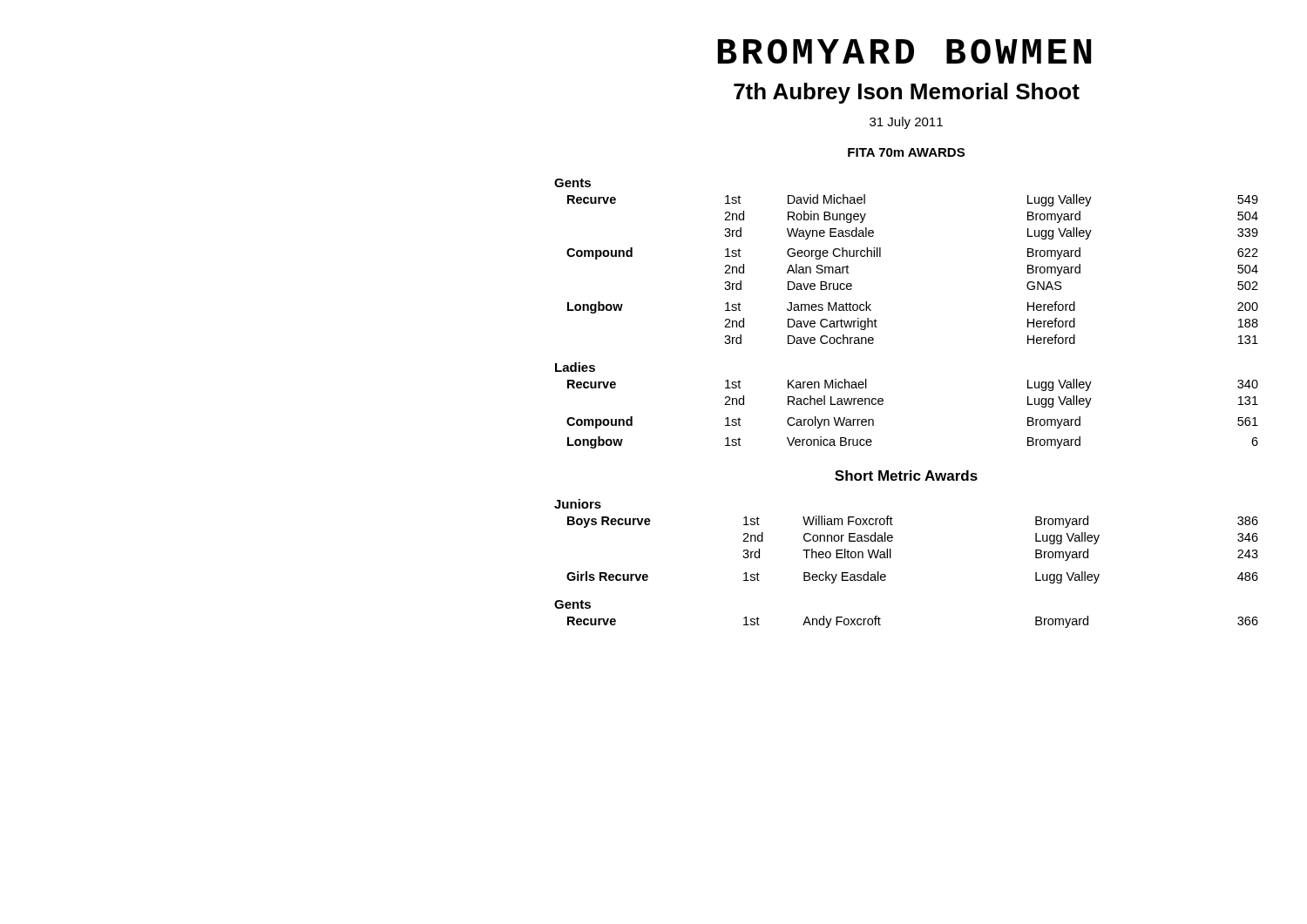Click where it says "7th Aubrey Ison Memorial Shoot"
Image resolution: width=1307 pixels, height=924 pixels.
pyautogui.click(x=906, y=92)
